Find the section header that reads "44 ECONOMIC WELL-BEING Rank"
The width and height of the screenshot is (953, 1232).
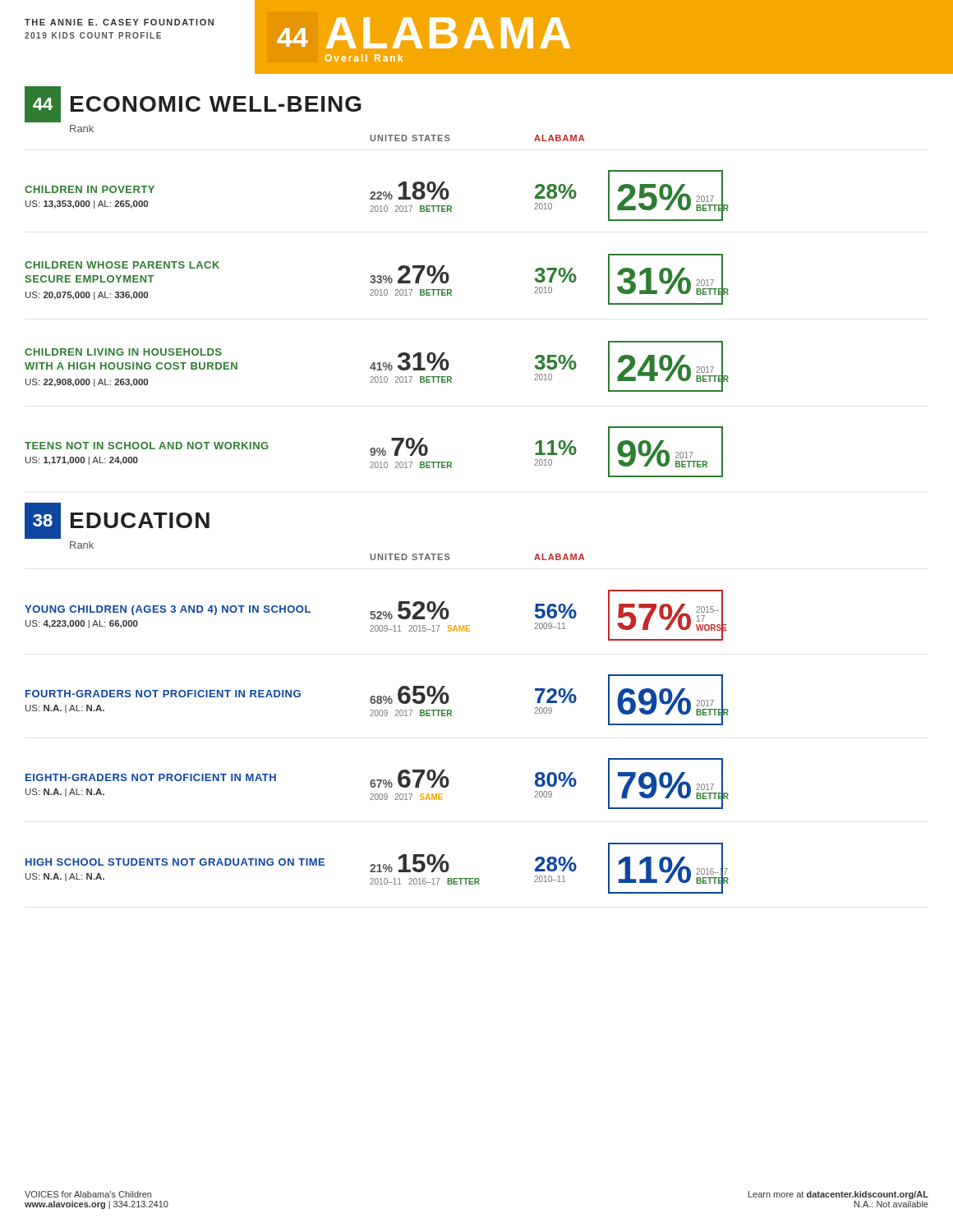point(193,109)
